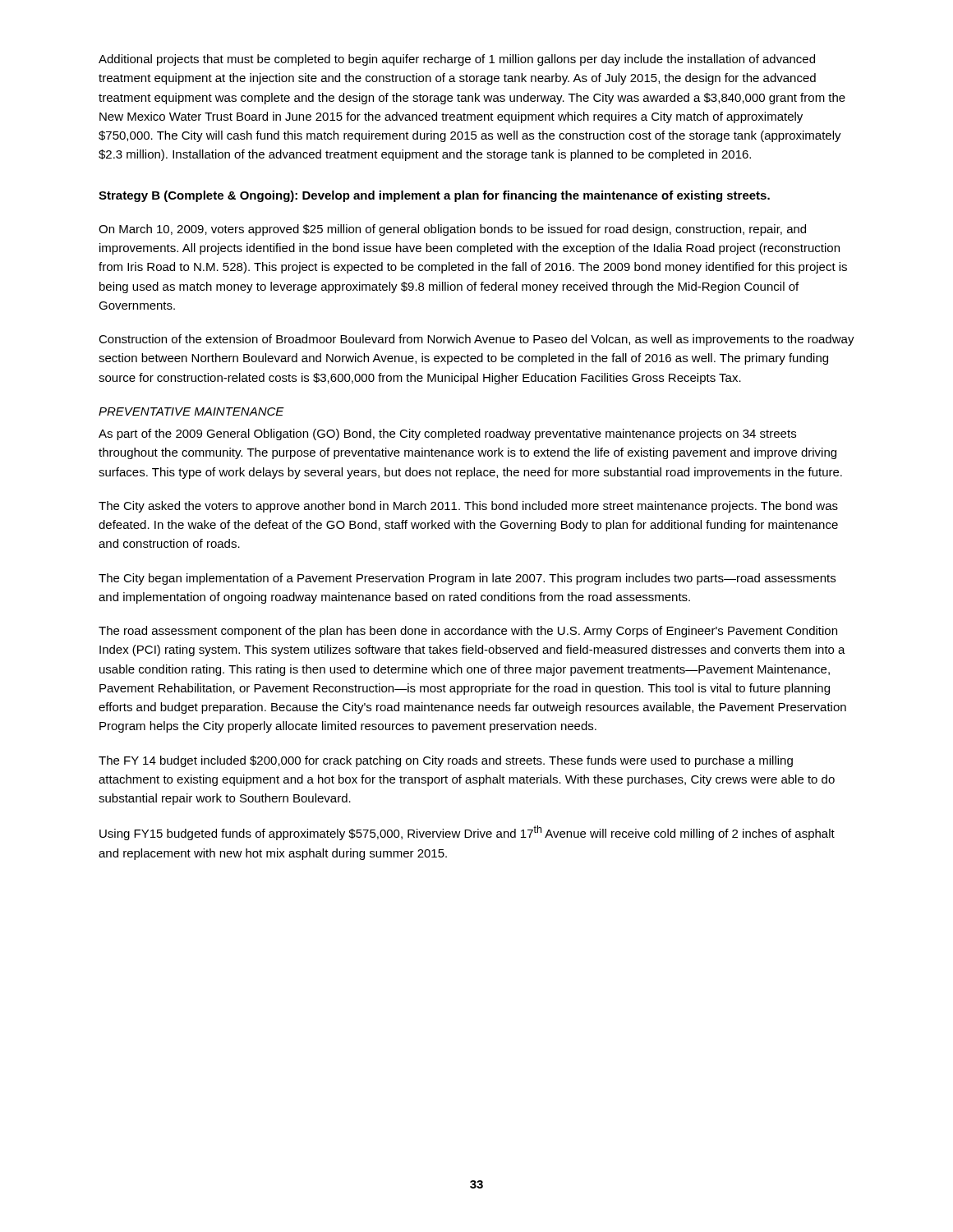Screen dimensions: 1232x953
Task: Point to the block starting "Additional projects that"
Action: point(472,106)
